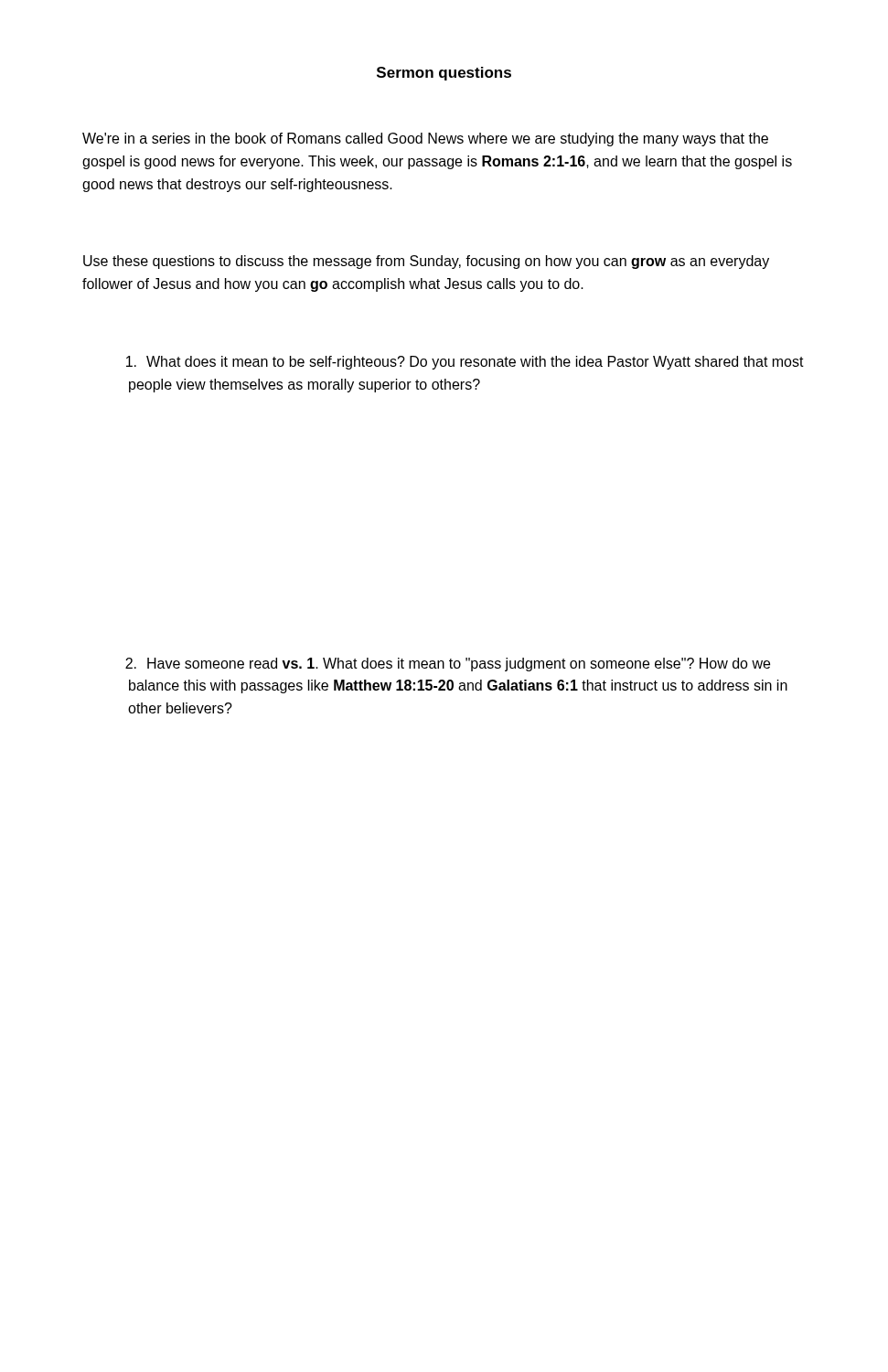888x1372 pixels.
Task: Locate the block of text that opens with "What does it mean to be self-righteous? Do"
Action: pyautogui.click(x=457, y=372)
